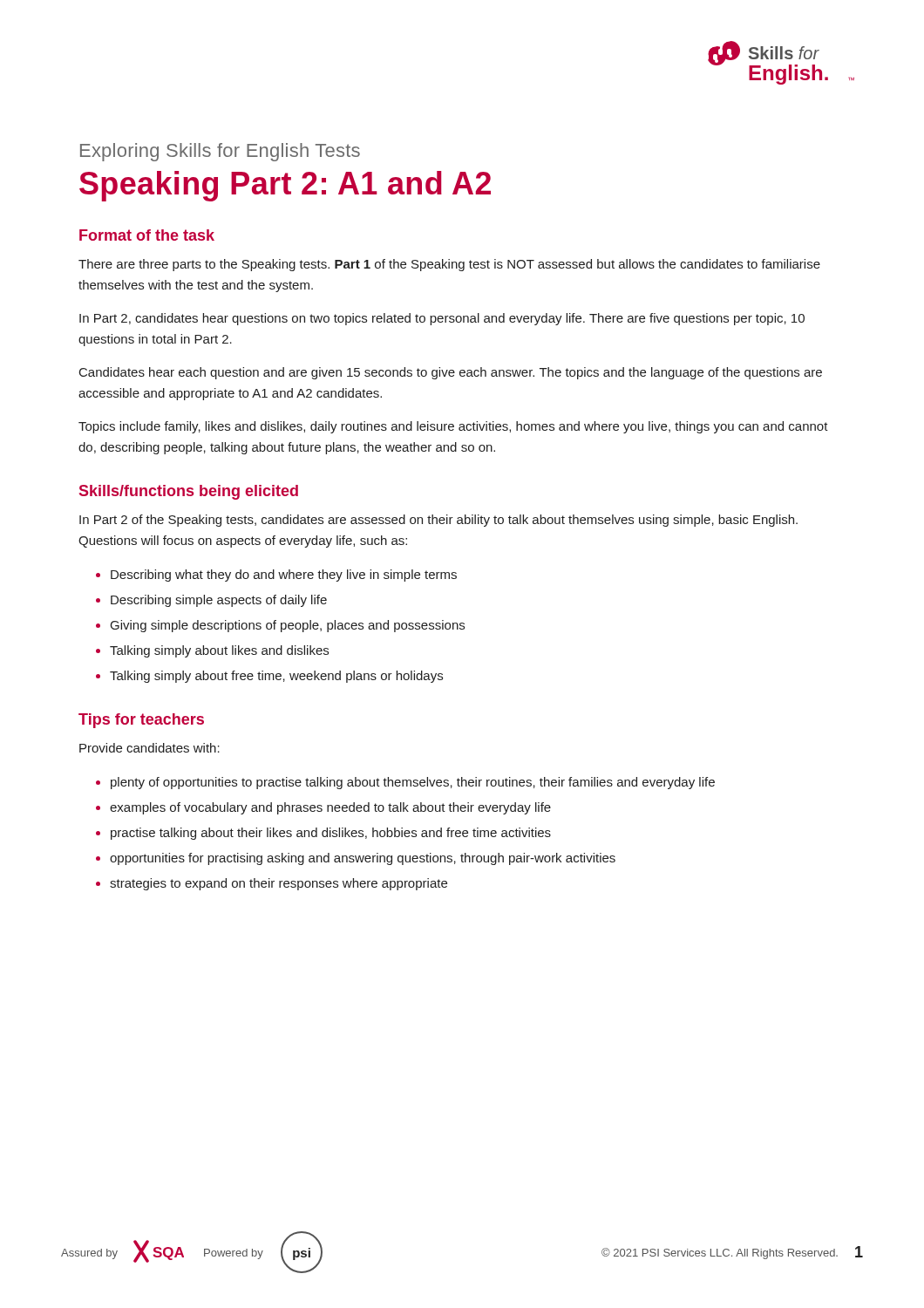Screen dimensions: 1308x924
Task: Click on the section header containing "Tips for teachers"
Action: tap(142, 719)
